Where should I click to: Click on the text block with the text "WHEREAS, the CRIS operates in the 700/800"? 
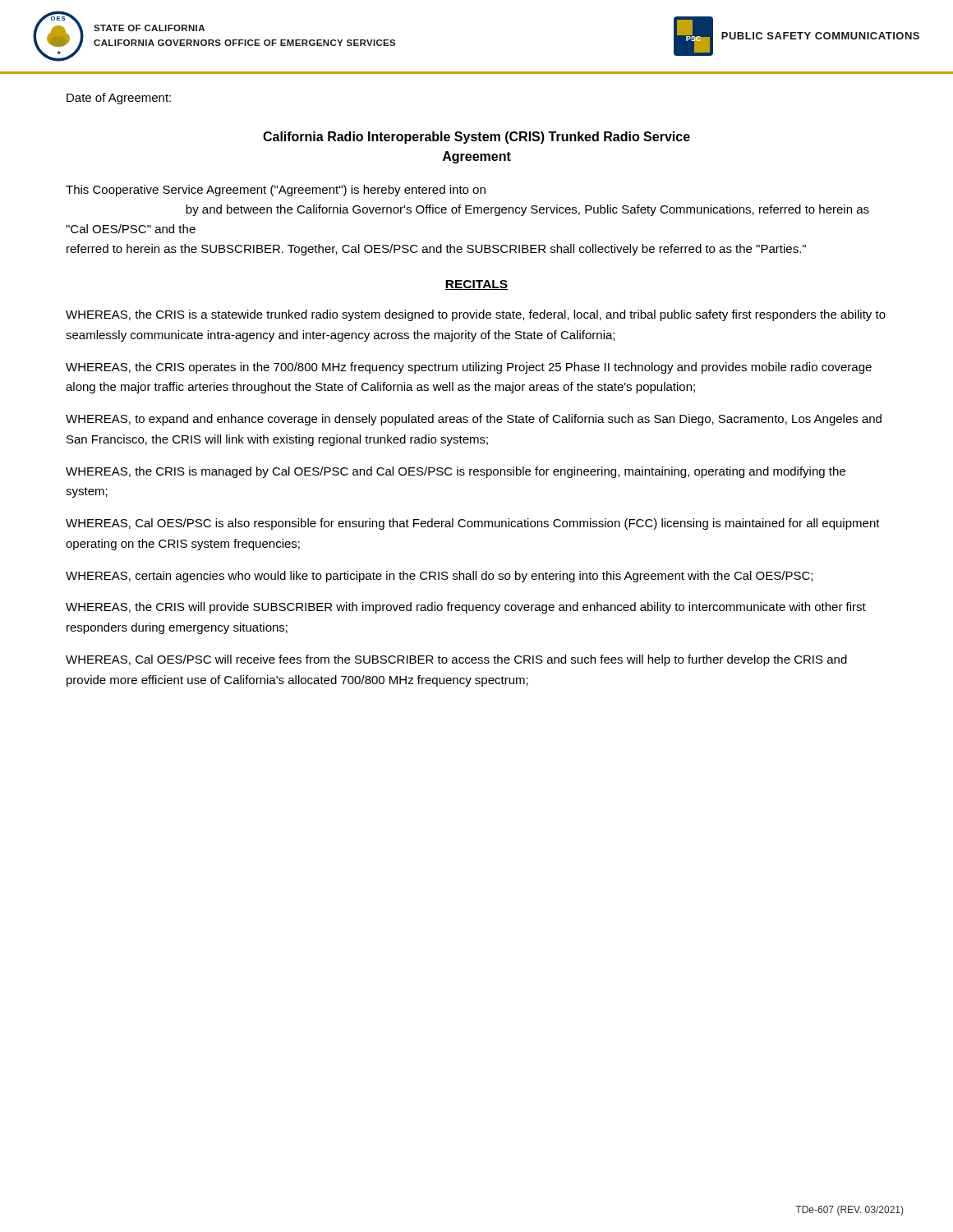click(469, 376)
